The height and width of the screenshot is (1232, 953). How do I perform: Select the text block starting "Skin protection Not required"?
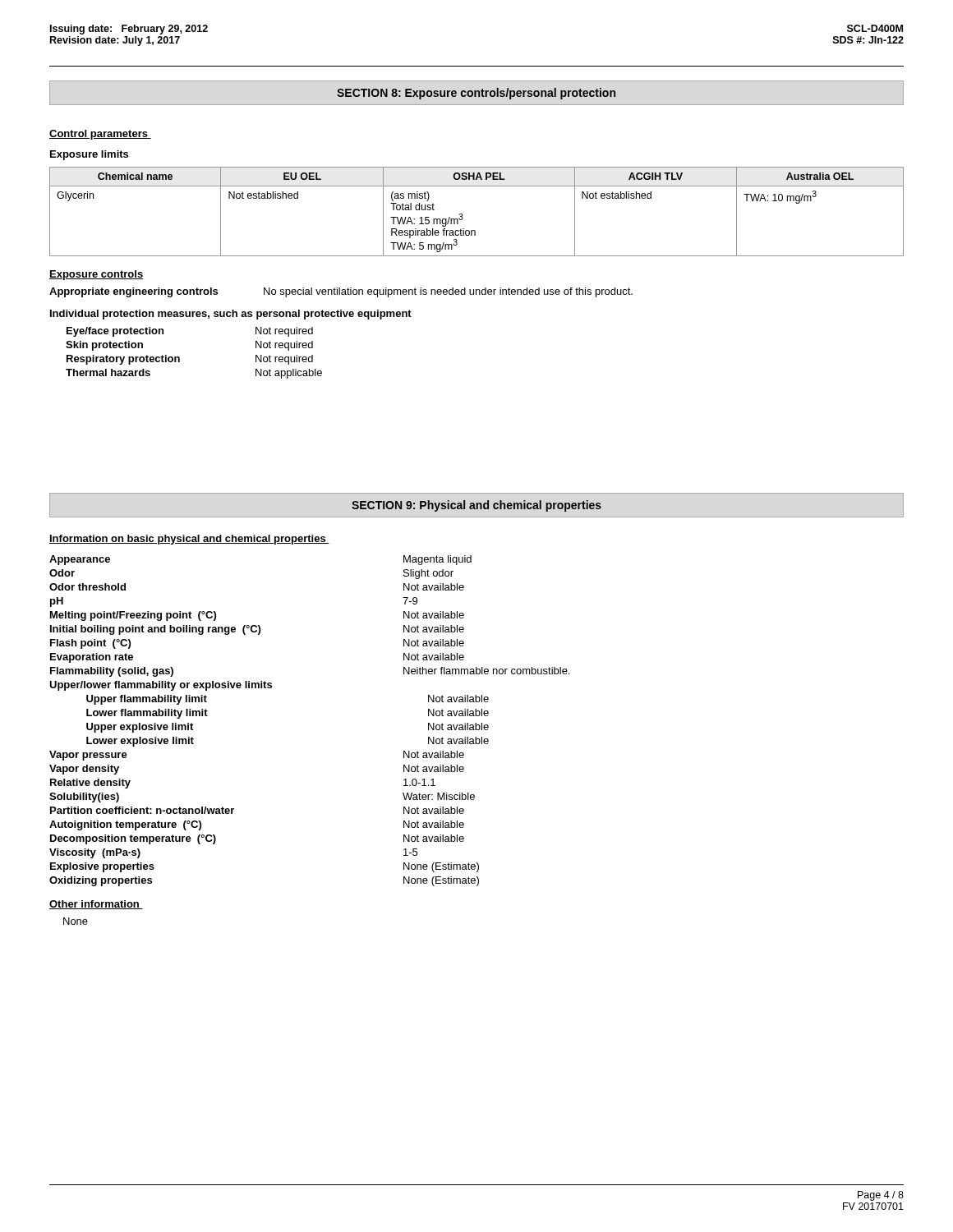tap(108, 345)
